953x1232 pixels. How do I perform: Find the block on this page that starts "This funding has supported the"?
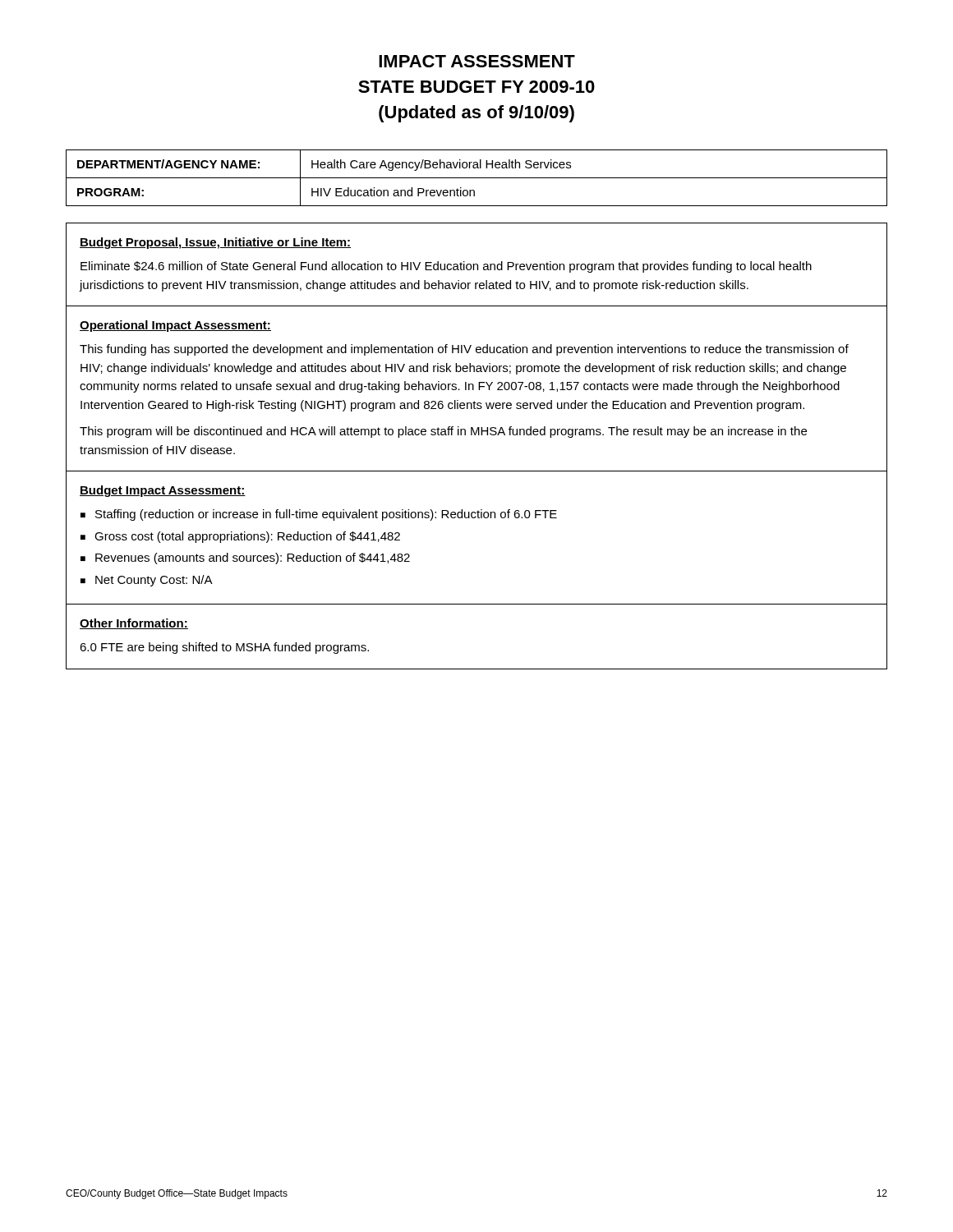tap(464, 377)
